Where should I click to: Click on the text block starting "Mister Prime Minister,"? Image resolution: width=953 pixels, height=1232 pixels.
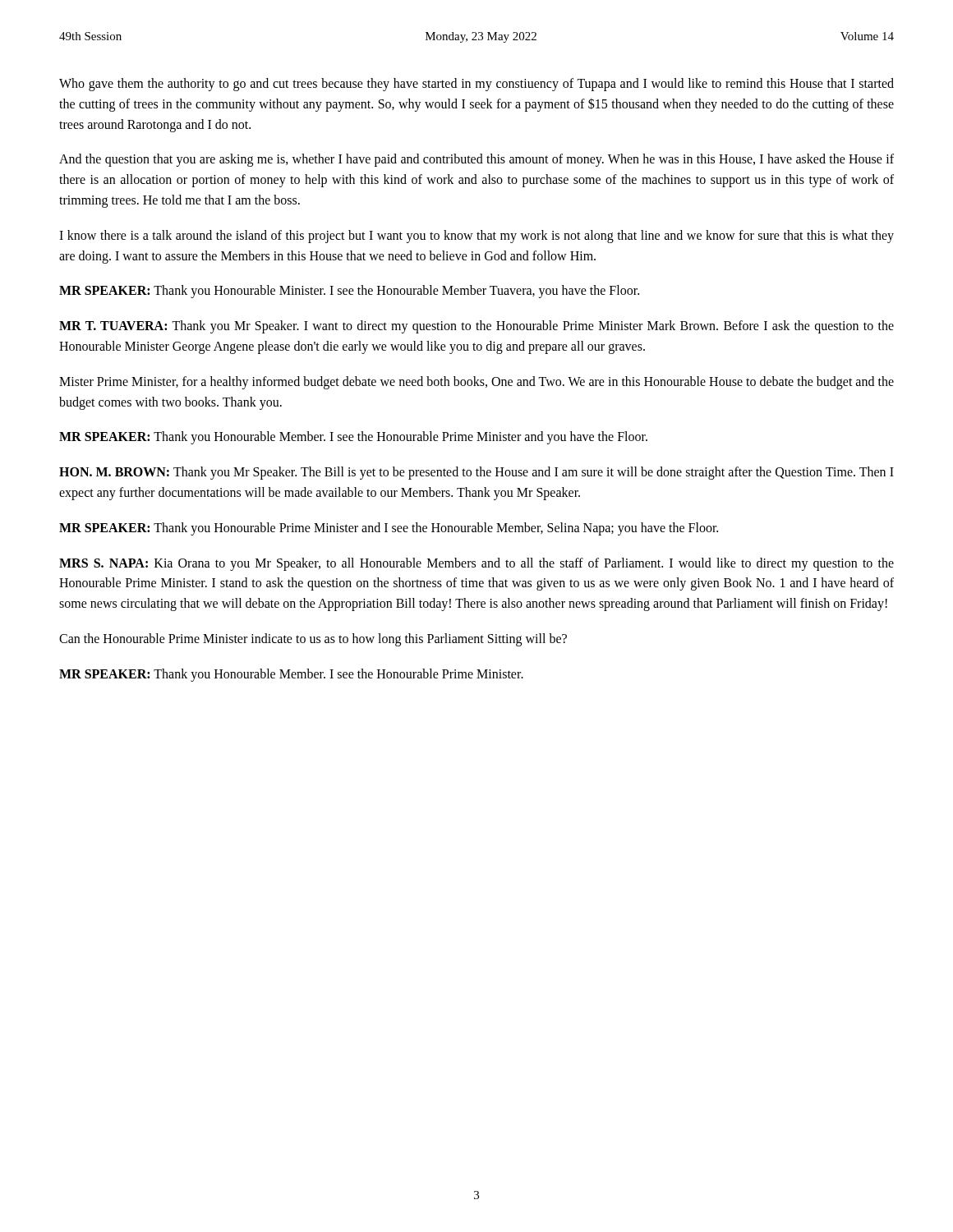click(x=476, y=391)
